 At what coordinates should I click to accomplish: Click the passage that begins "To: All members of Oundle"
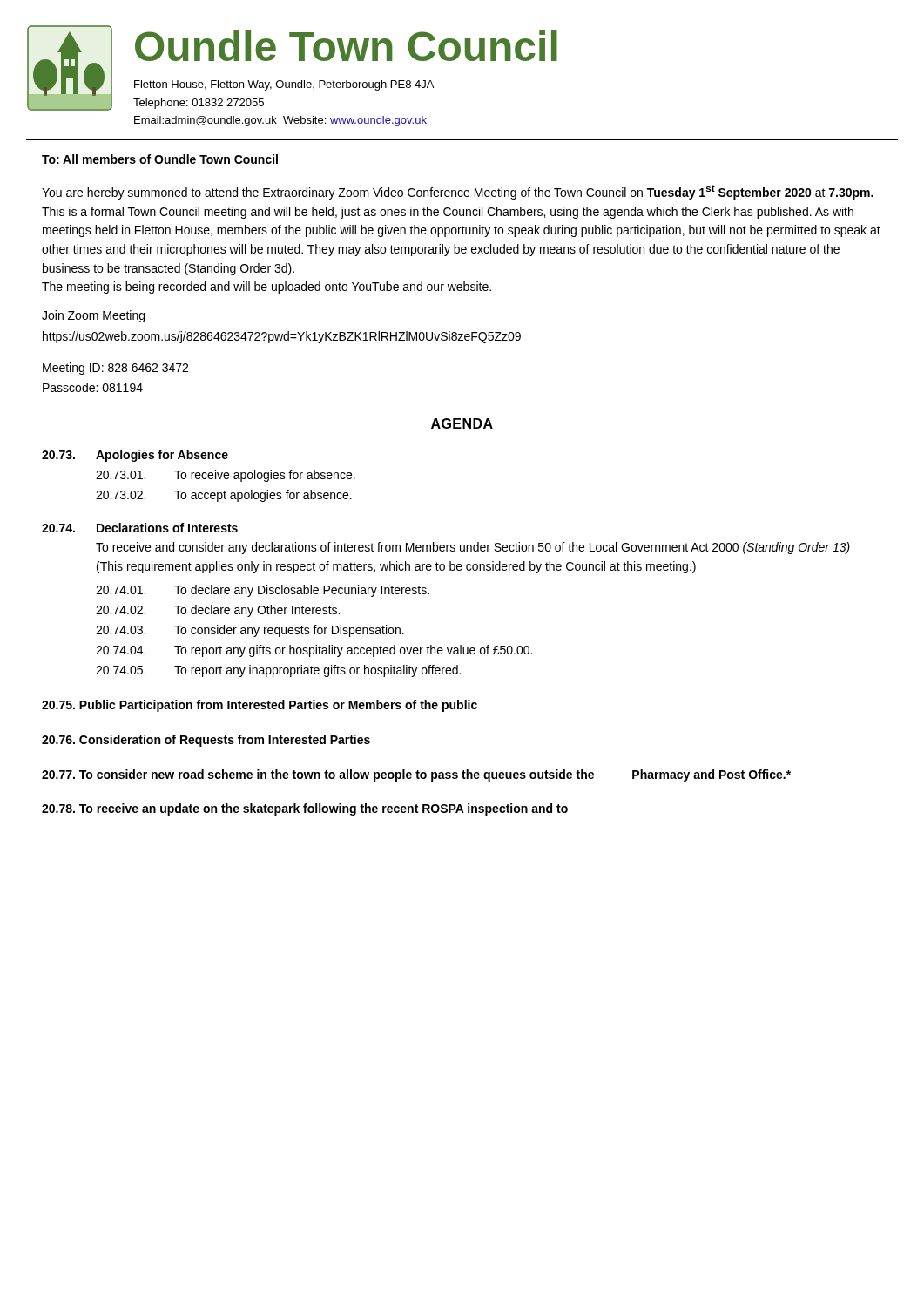[160, 160]
